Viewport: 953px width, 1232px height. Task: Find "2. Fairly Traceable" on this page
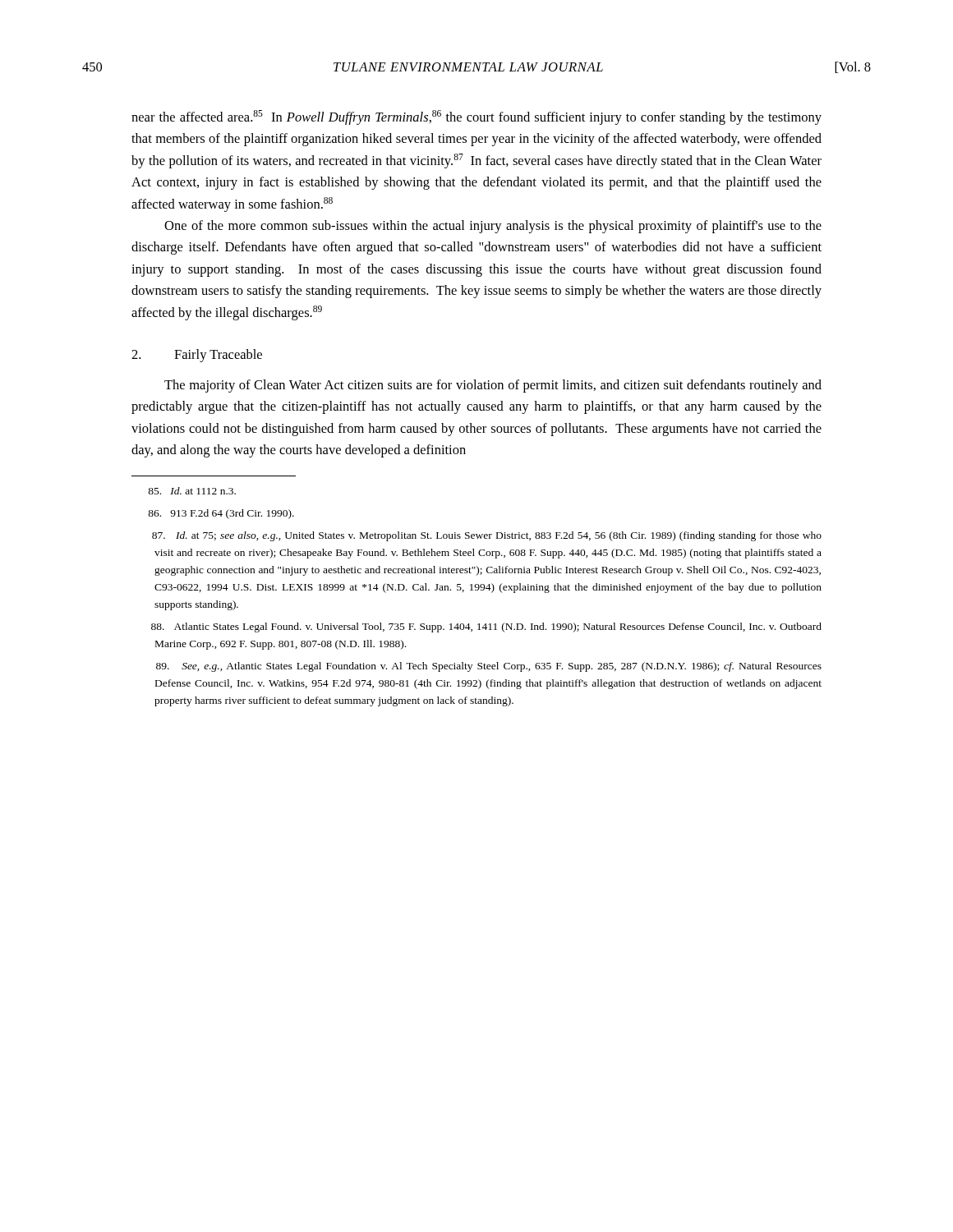pos(197,355)
